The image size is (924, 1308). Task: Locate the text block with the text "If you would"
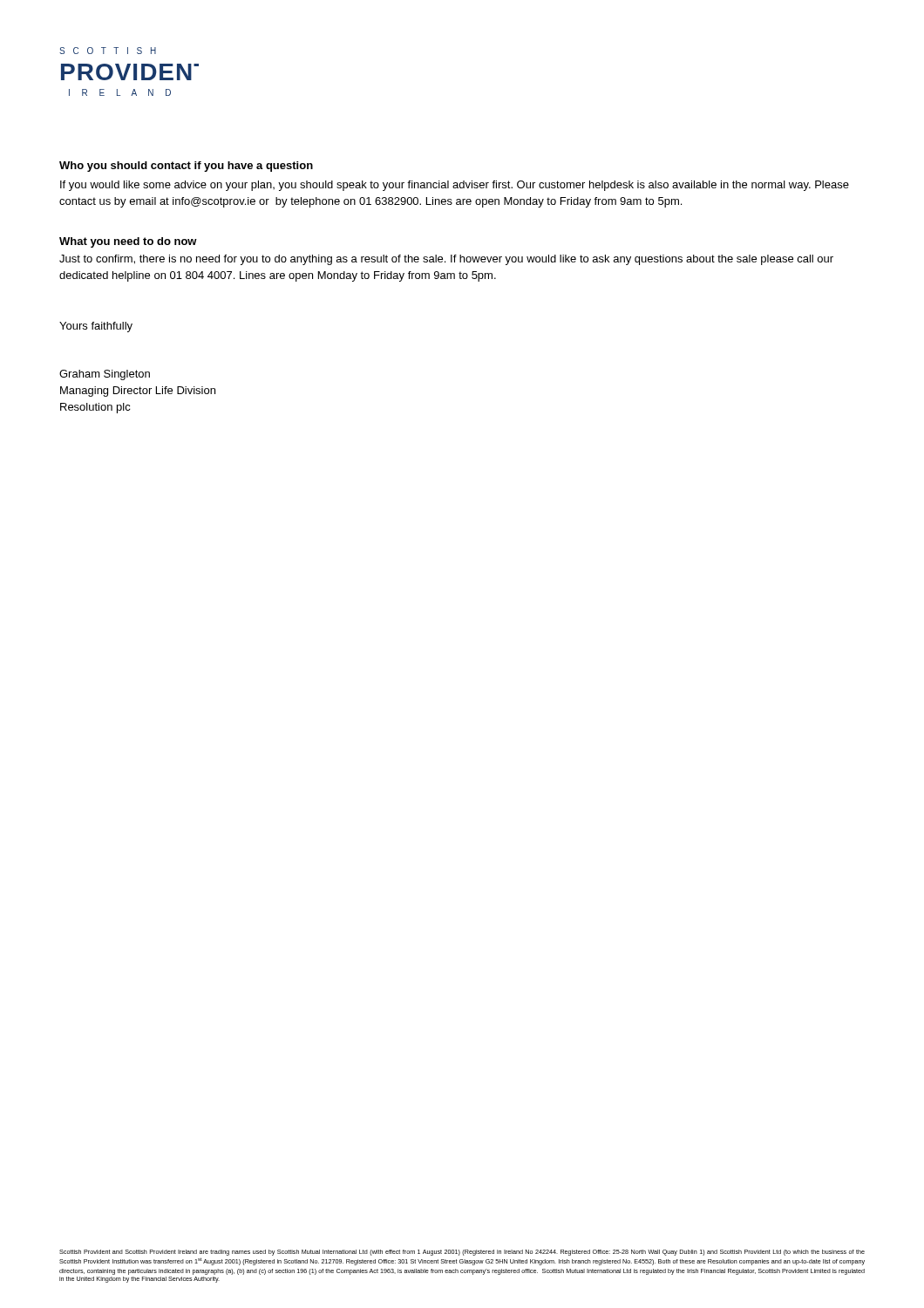(454, 193)
